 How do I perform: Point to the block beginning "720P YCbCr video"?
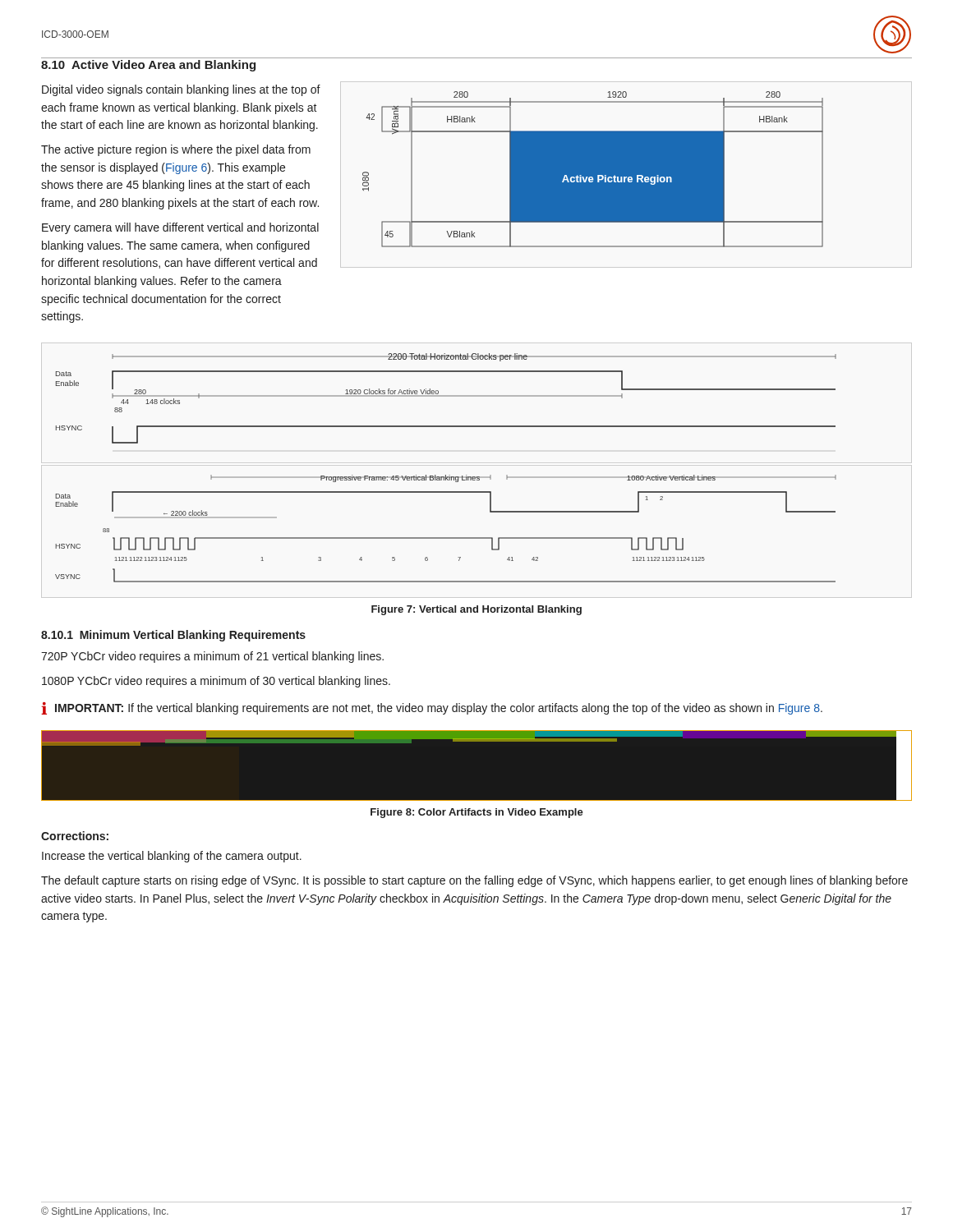213,656
